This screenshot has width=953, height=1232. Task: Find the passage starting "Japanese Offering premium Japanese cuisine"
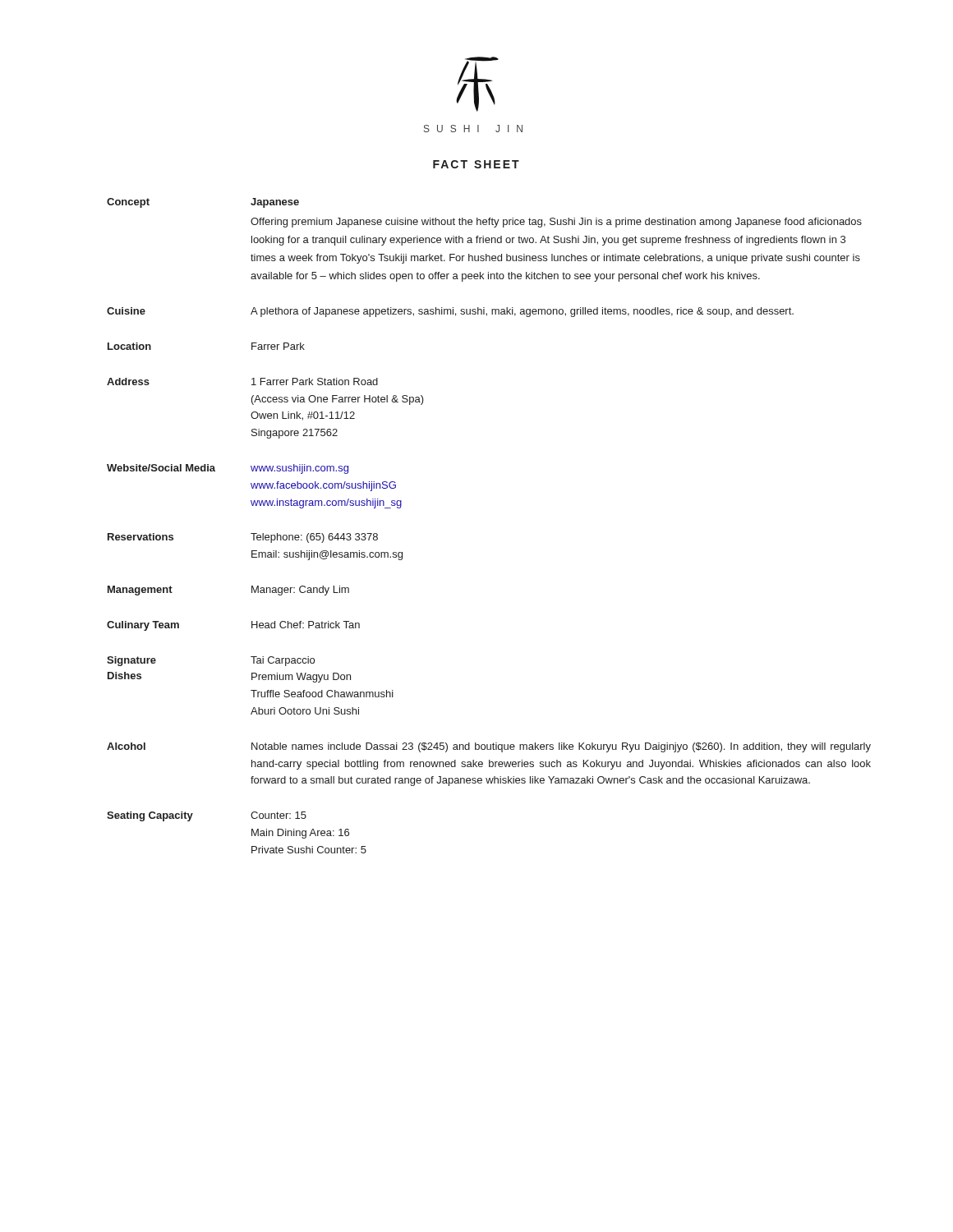[561, 238]
